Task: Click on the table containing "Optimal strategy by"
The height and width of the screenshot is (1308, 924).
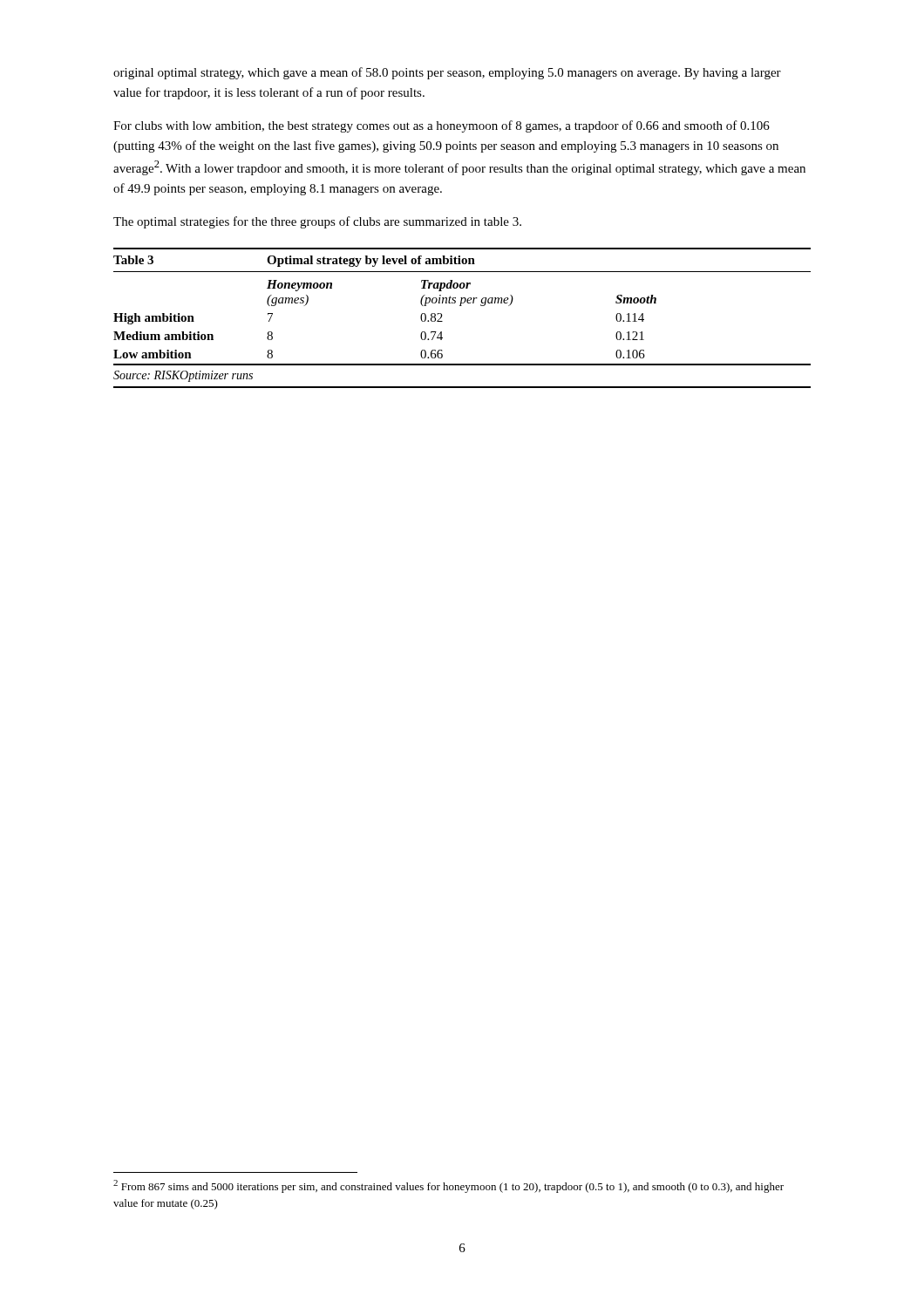Action: (462, 318)
